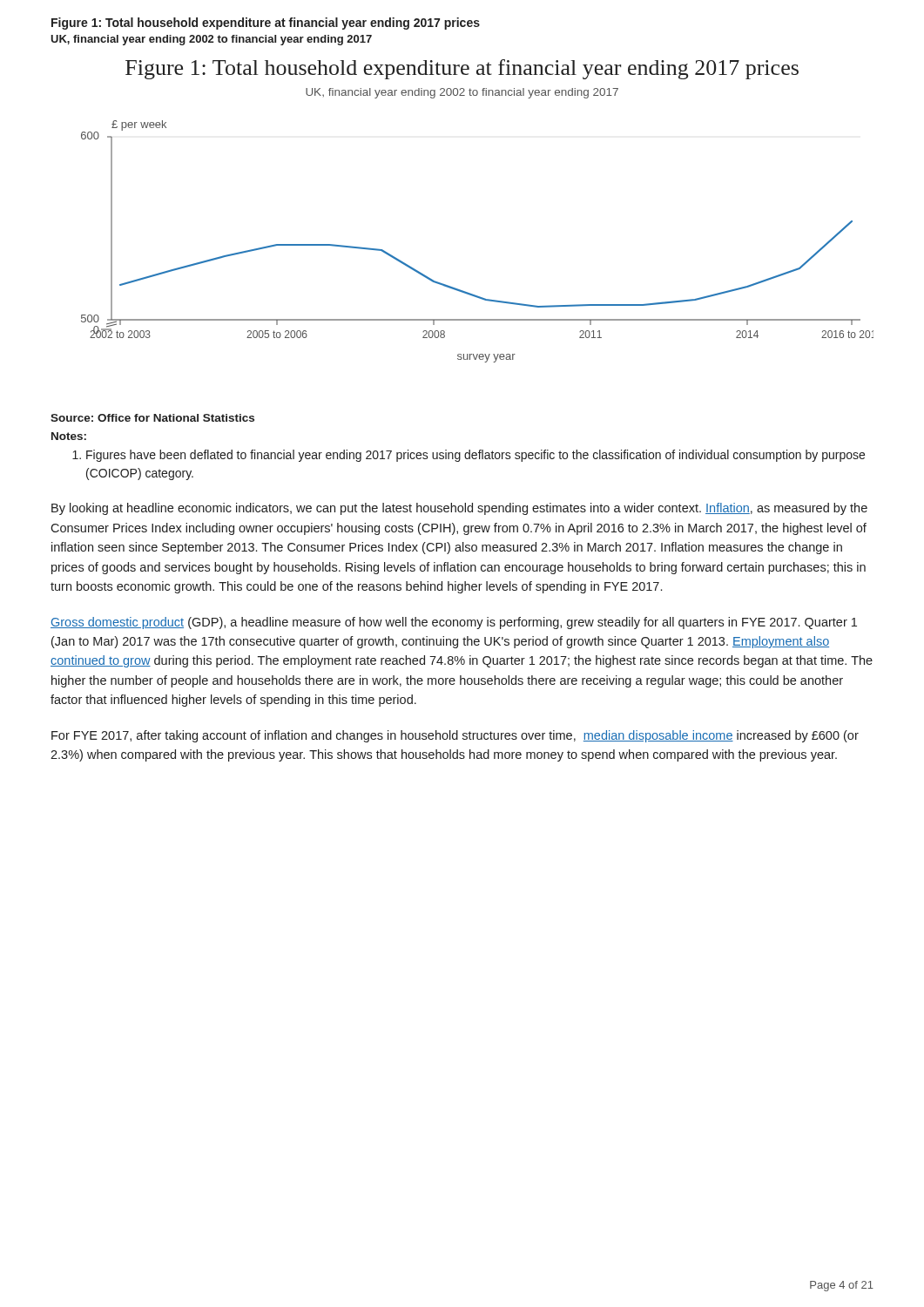Find the text block that says "For FYE 2017, after taking account of"
Viewport: 924px width, 1307px height.
tap(455, 745)
